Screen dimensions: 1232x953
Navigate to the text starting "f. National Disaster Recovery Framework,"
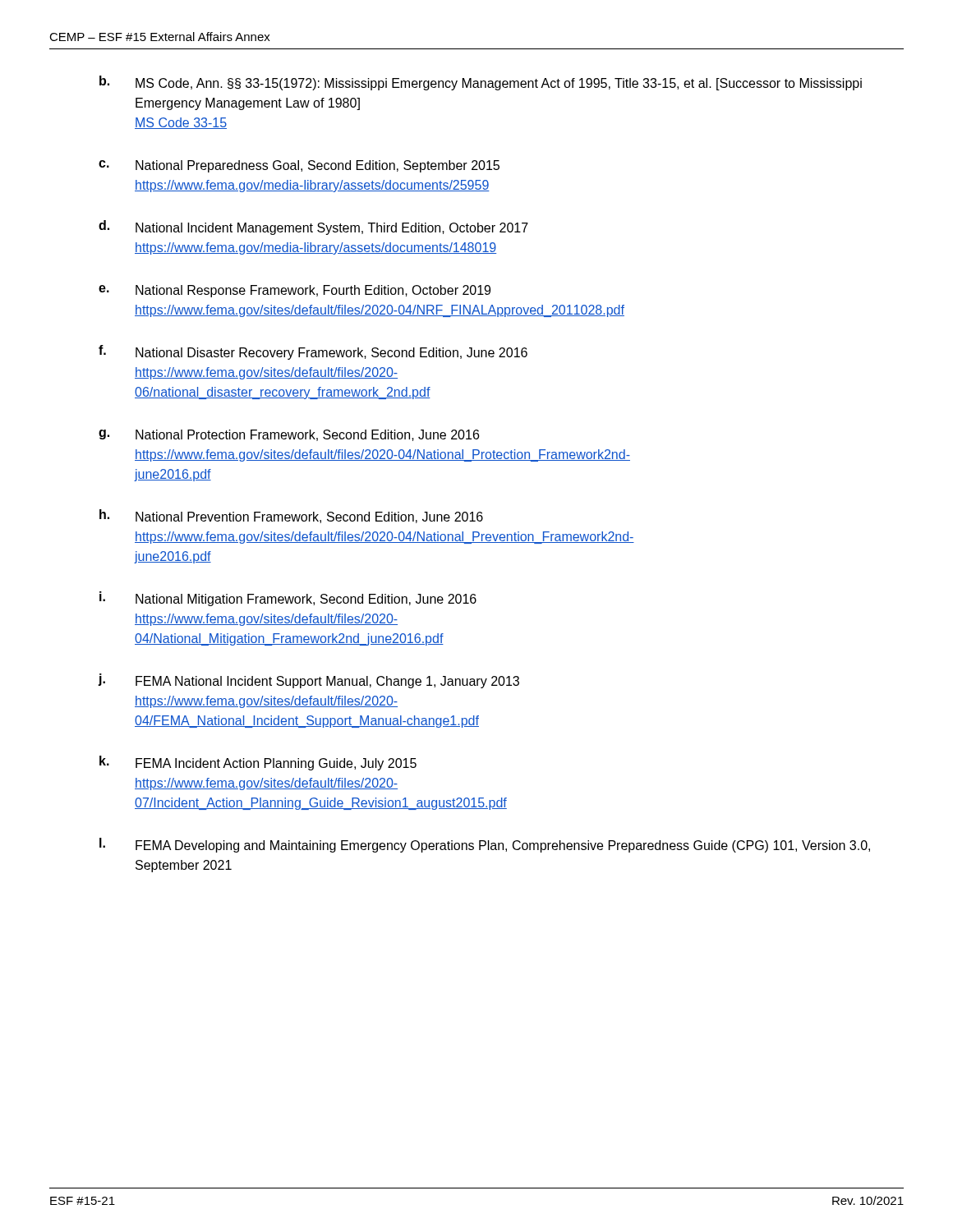coord(313,352)
